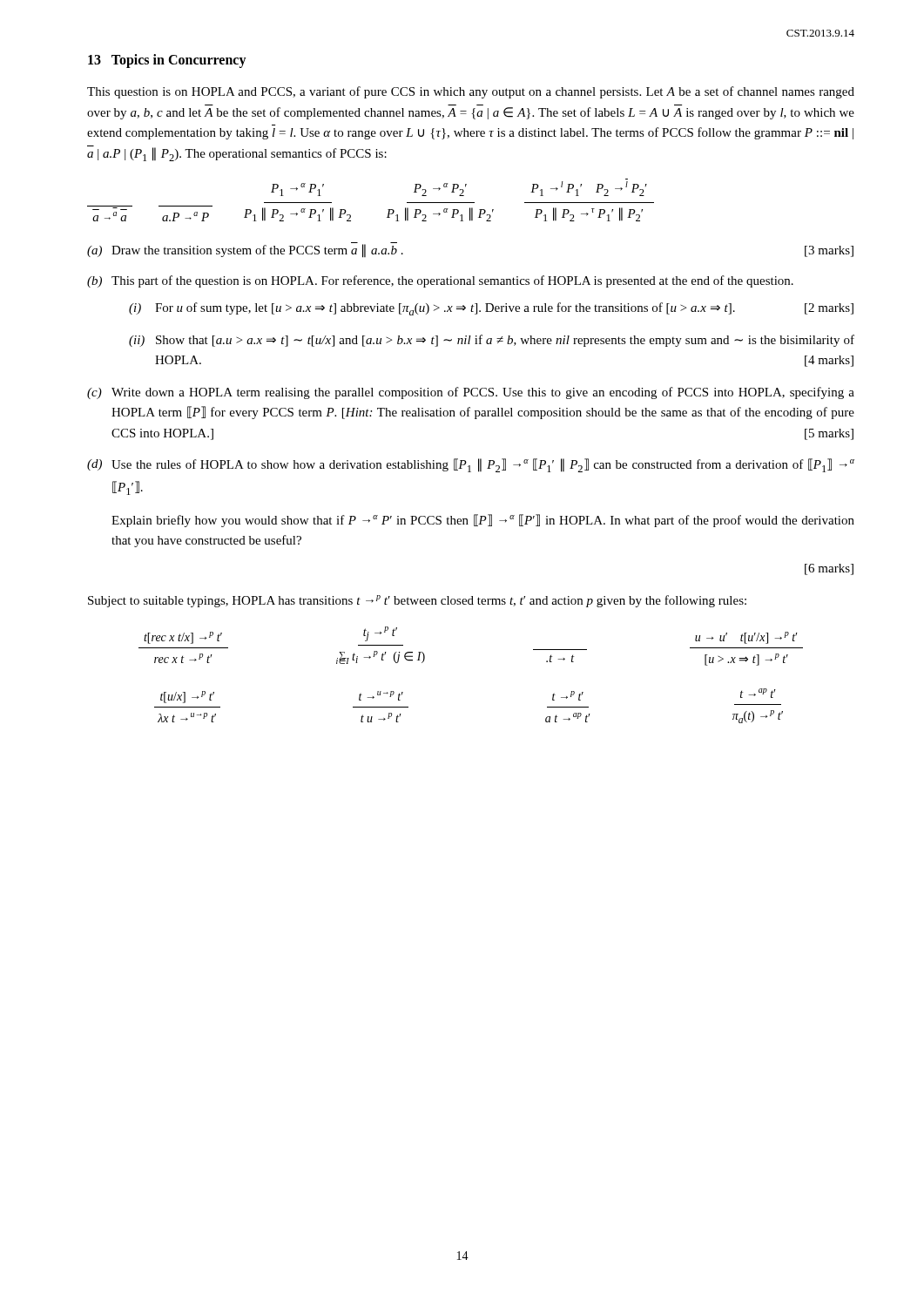The width and height of the screenshot is (924, 1307).
Task: Locate the text block that reads "Subject to suitable"
Action: (417, 600)
